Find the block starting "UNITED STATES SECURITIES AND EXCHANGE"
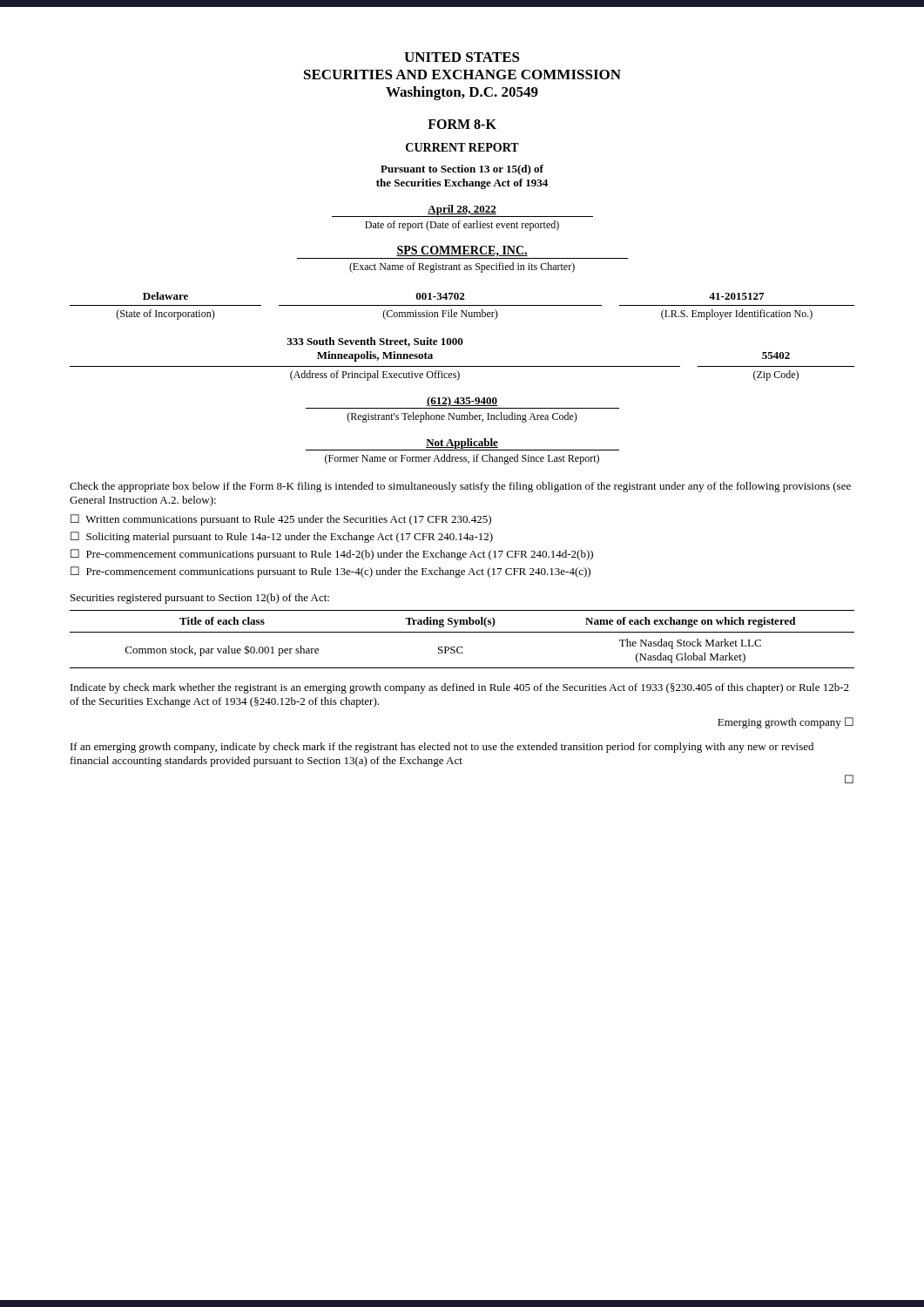Image resolution: width=924 pixels, height=1307 pixels. [x=462, y=75]
